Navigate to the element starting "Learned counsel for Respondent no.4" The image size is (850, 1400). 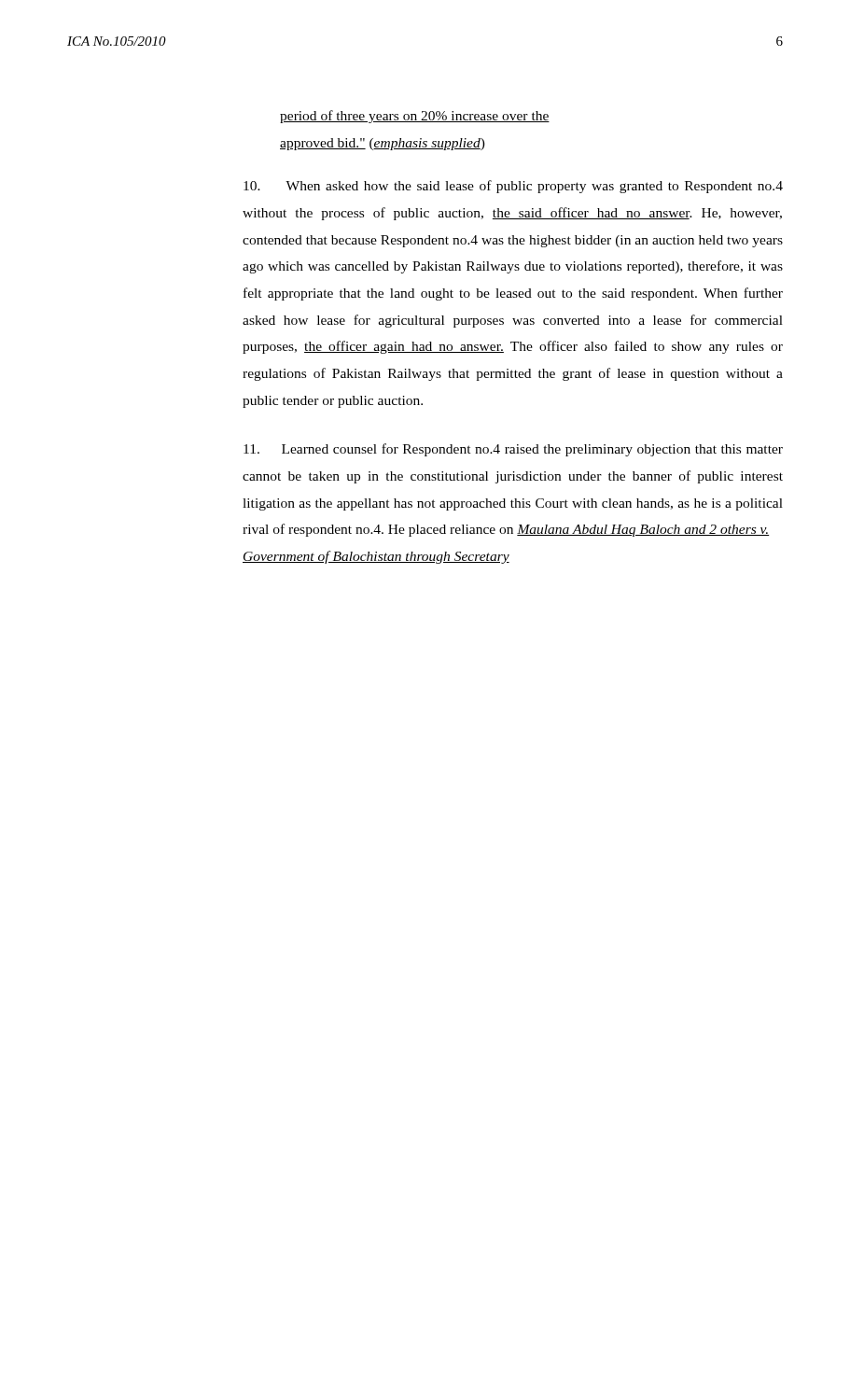513,502
